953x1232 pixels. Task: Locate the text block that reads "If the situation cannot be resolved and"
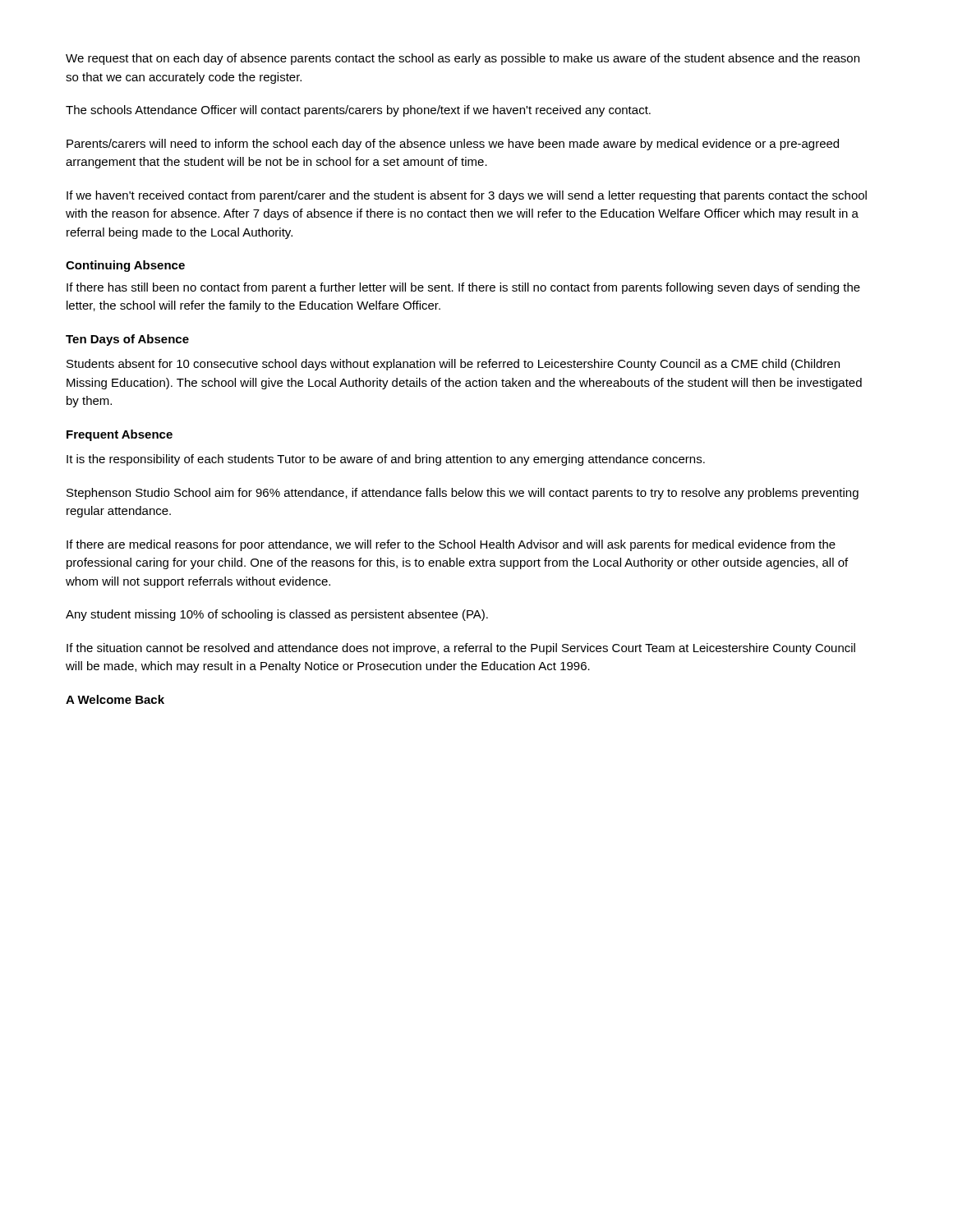(x=461, y=656)
